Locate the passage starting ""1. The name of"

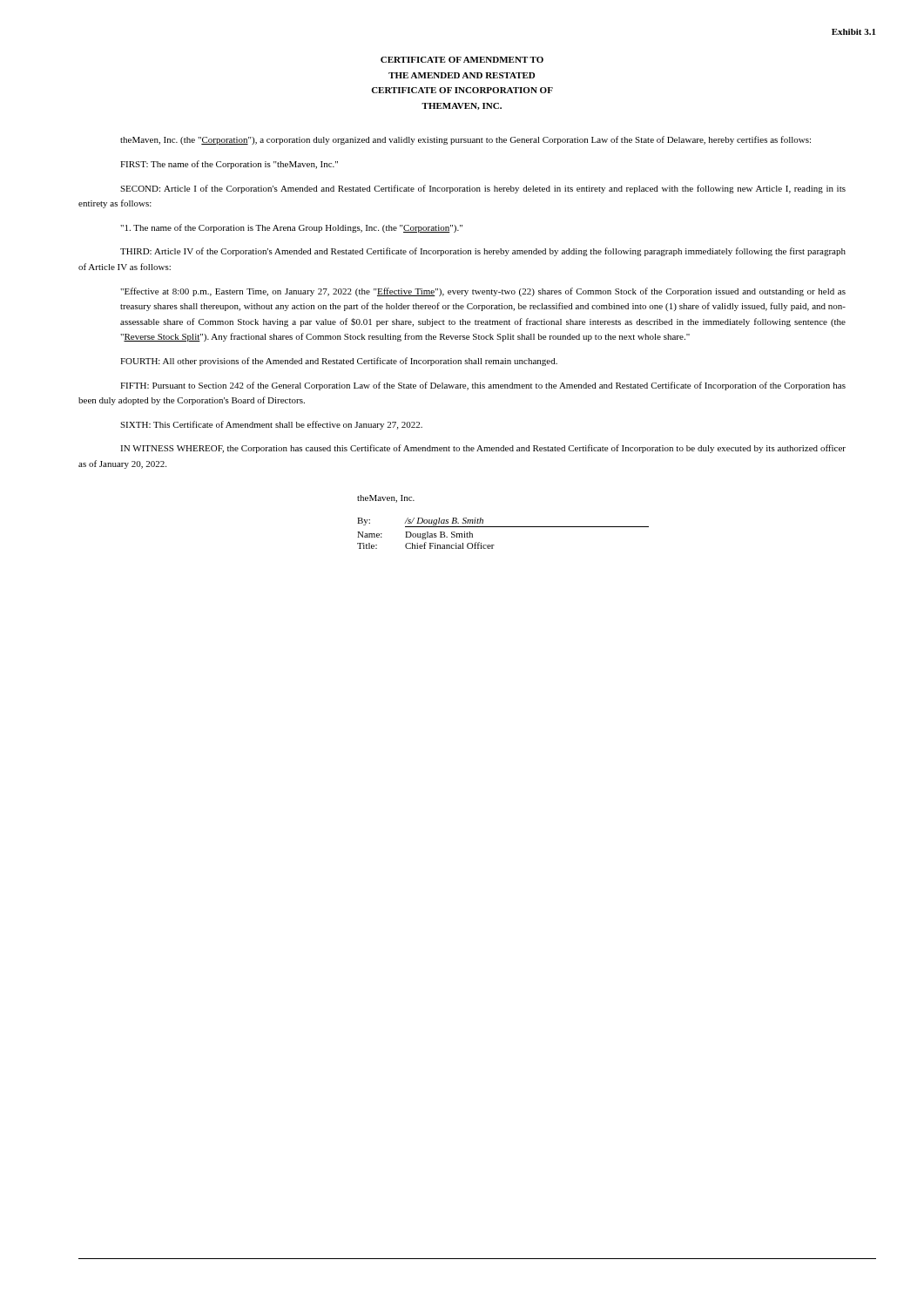click(x=292, y=227)
